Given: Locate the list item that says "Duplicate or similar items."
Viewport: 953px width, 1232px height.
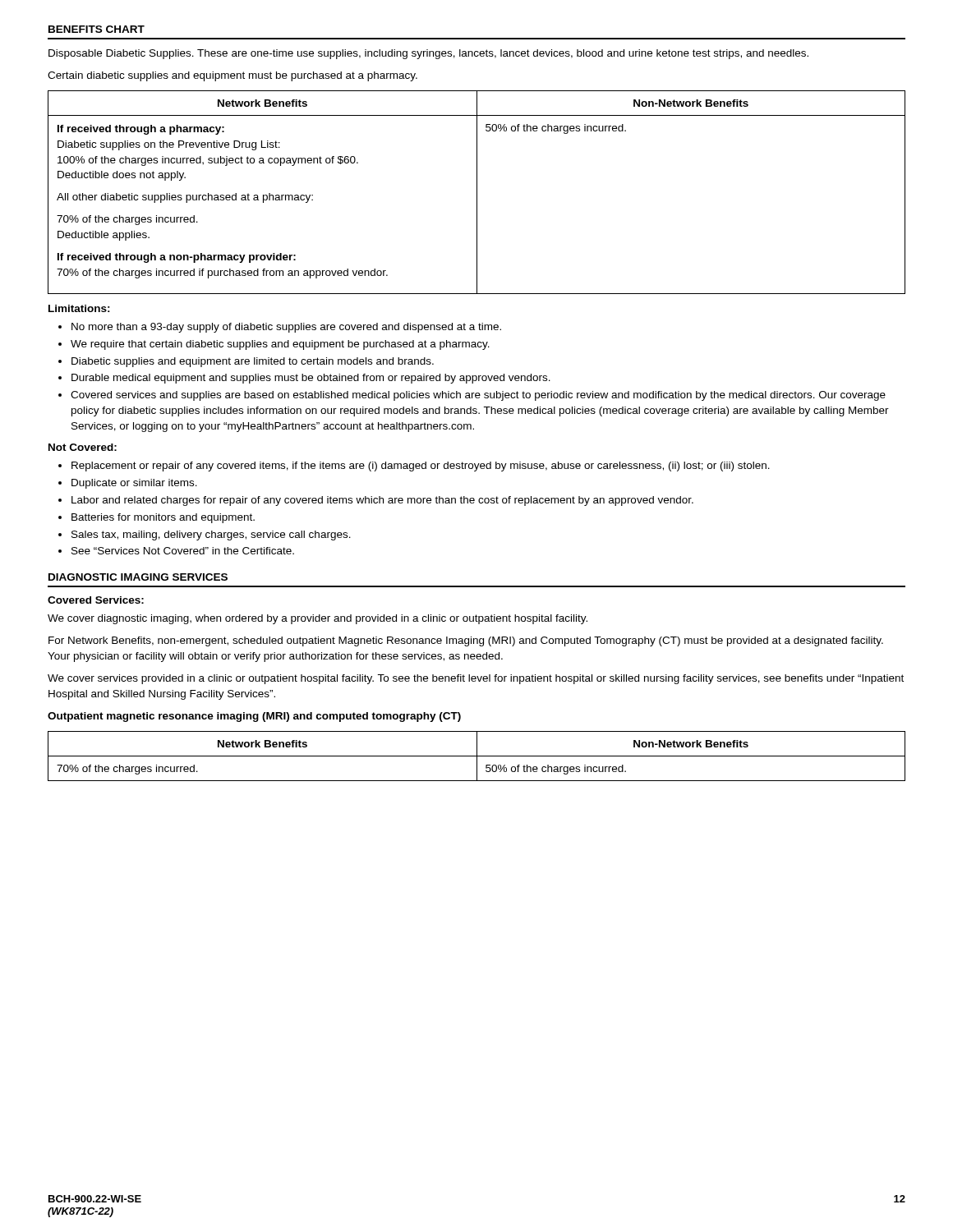Looking at the screenshot, I should pyautogui.click(x=128, y=484).
